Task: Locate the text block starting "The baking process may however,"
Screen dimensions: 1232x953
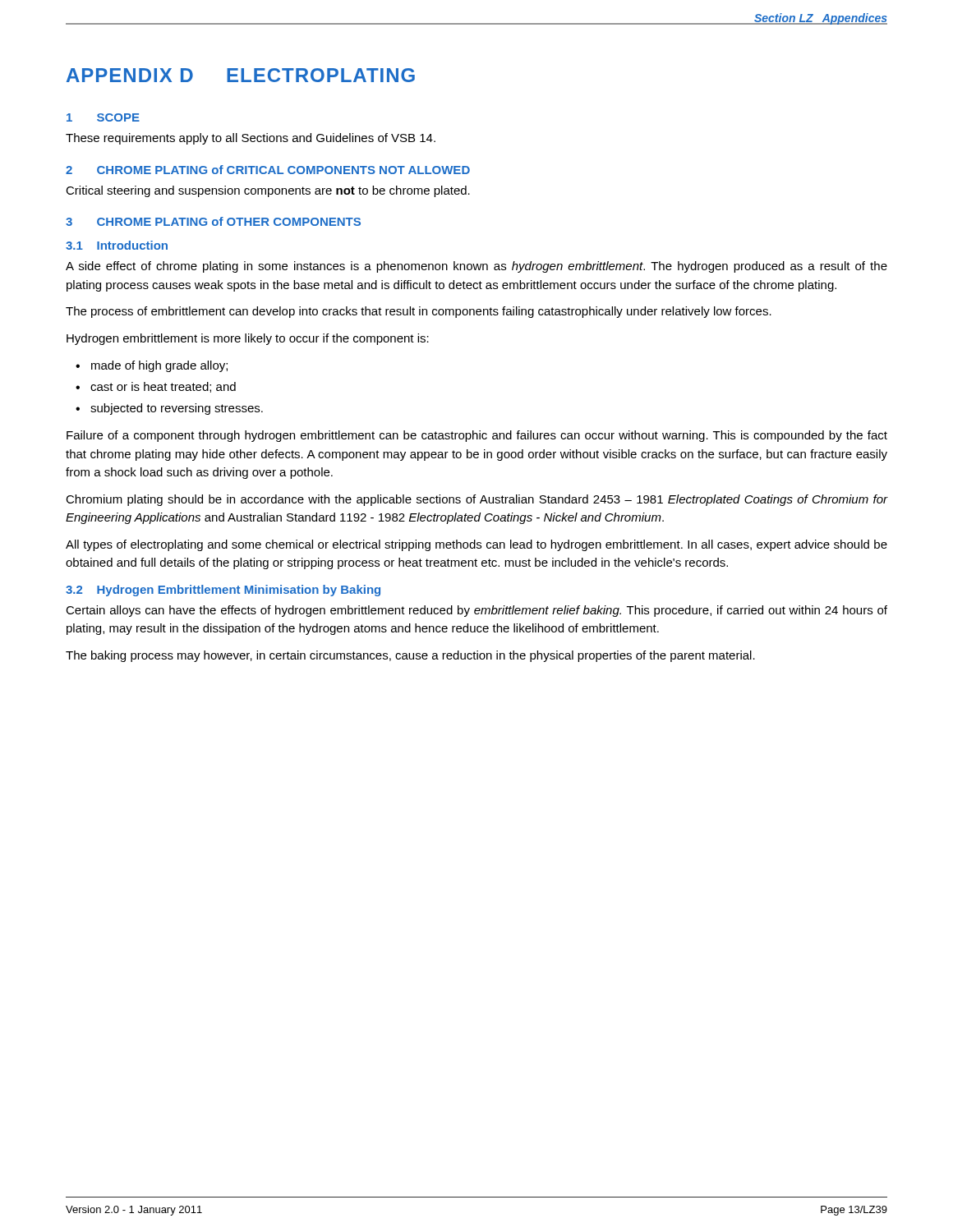Action: (411, 655)
